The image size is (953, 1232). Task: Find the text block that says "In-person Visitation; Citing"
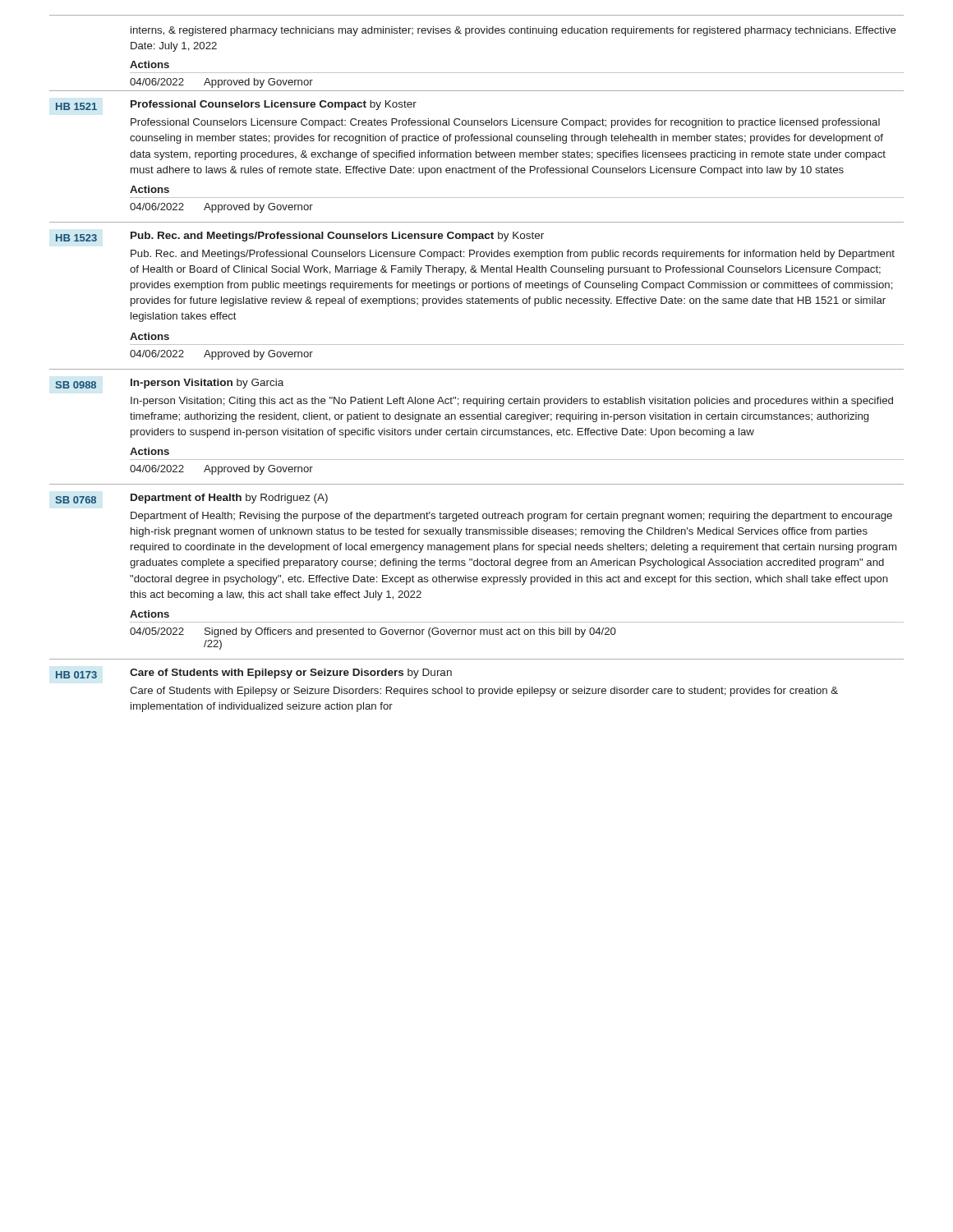click(512, 416)
